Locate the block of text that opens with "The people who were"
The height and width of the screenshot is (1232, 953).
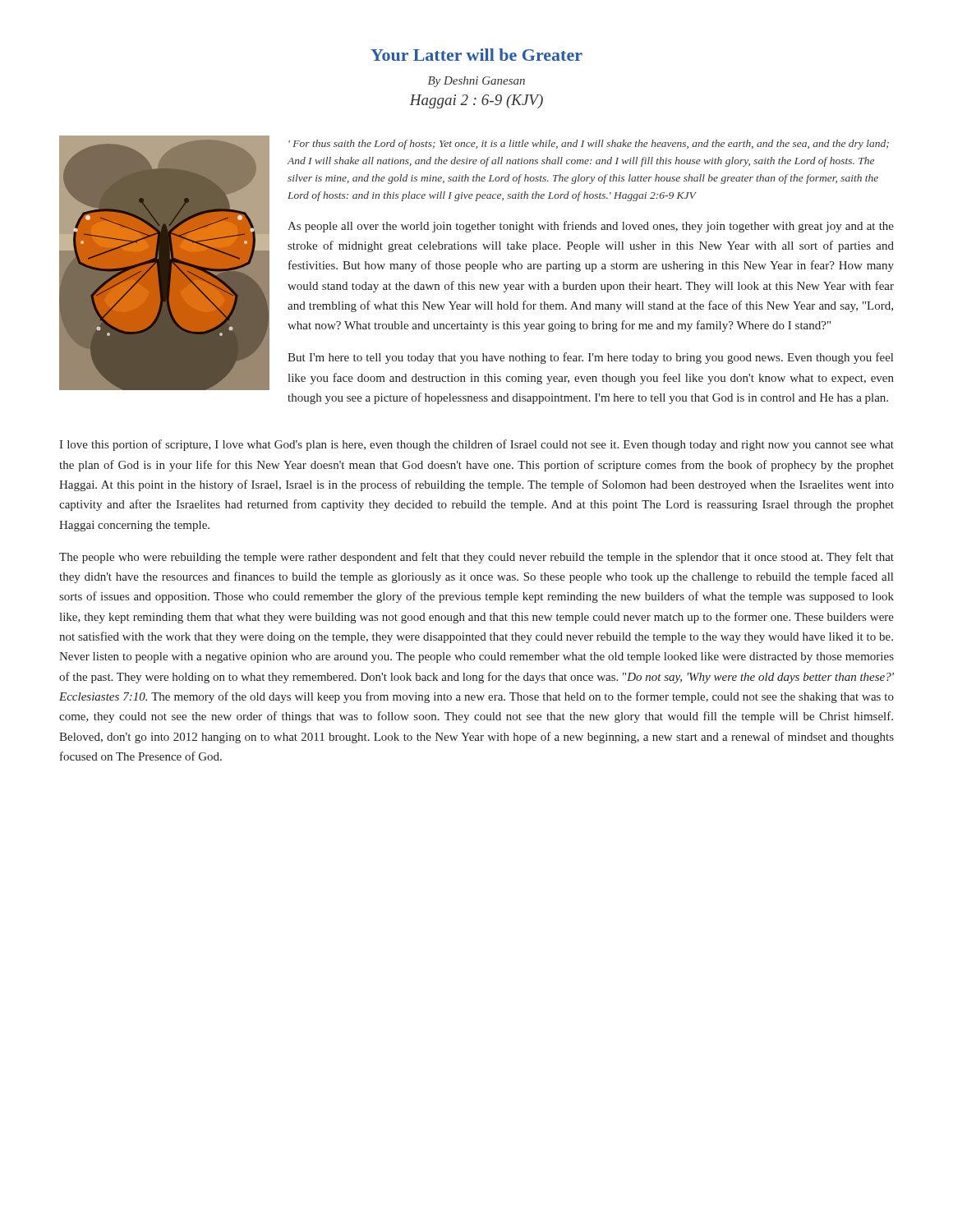coord(476,657)
